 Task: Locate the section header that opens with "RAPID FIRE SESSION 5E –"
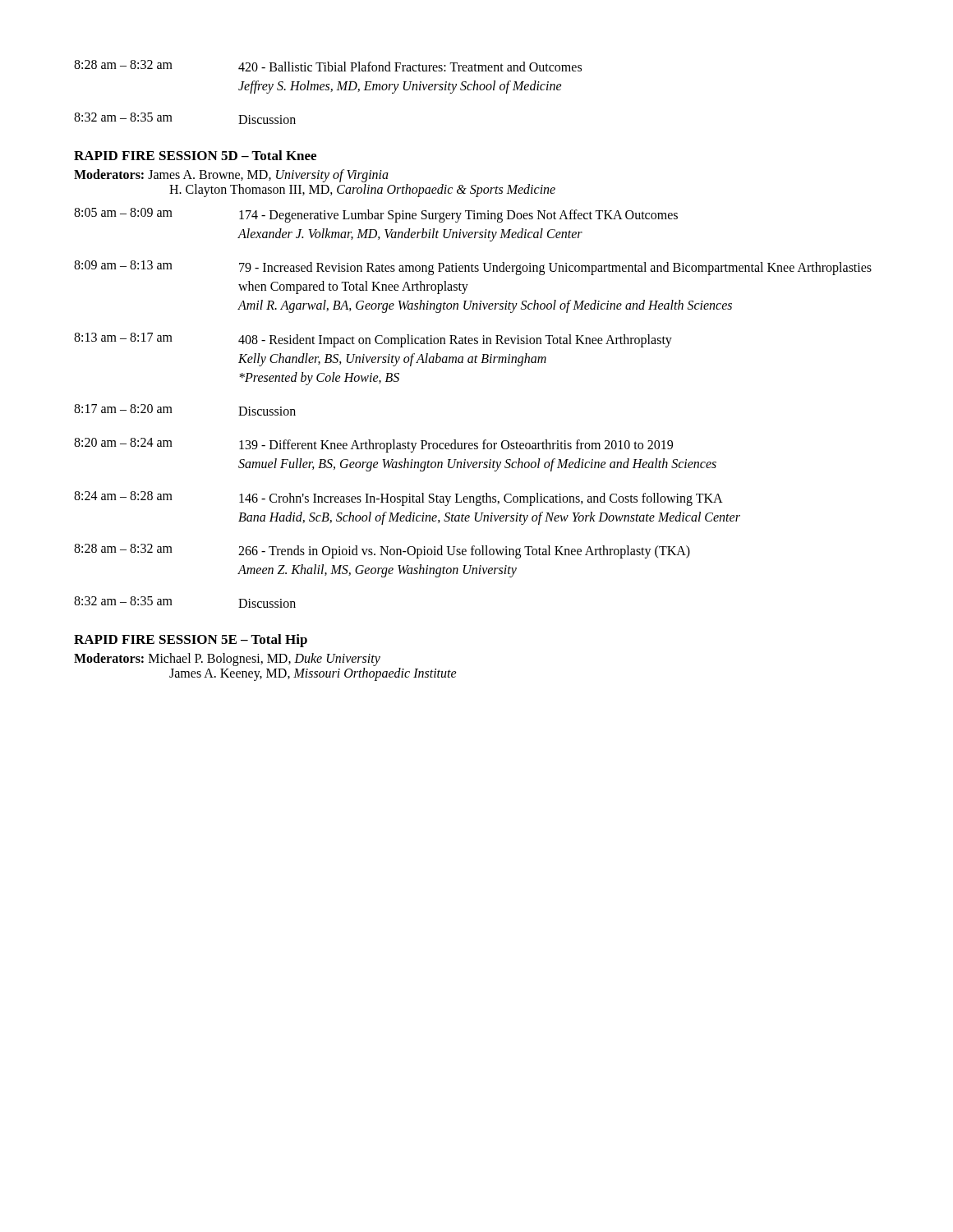pos(191,641)
